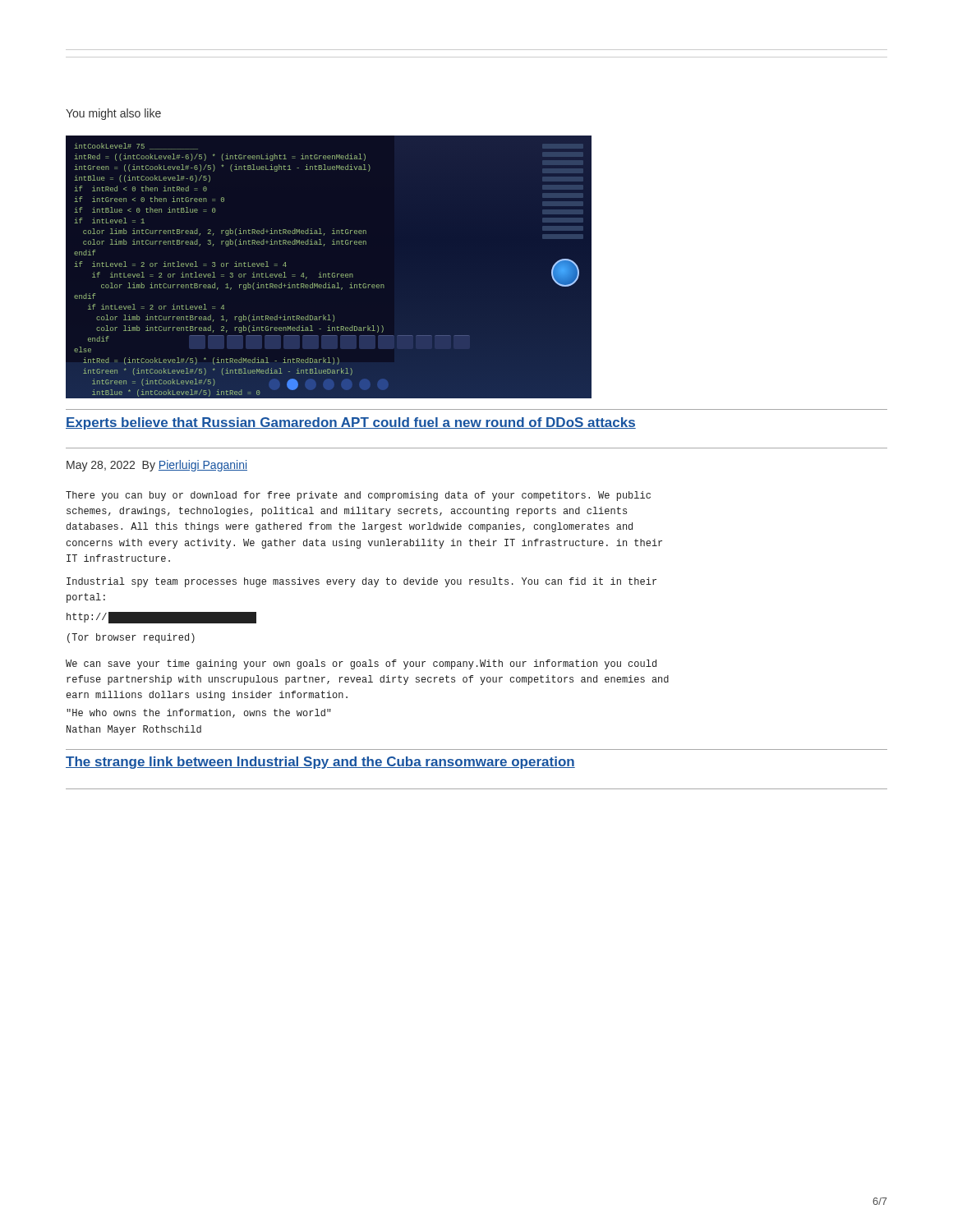Locate the section header with the text "The strange link between Industrial Spy and the"
The width and height of the screenshot is (953, 1232).
[x=320, y=762]
